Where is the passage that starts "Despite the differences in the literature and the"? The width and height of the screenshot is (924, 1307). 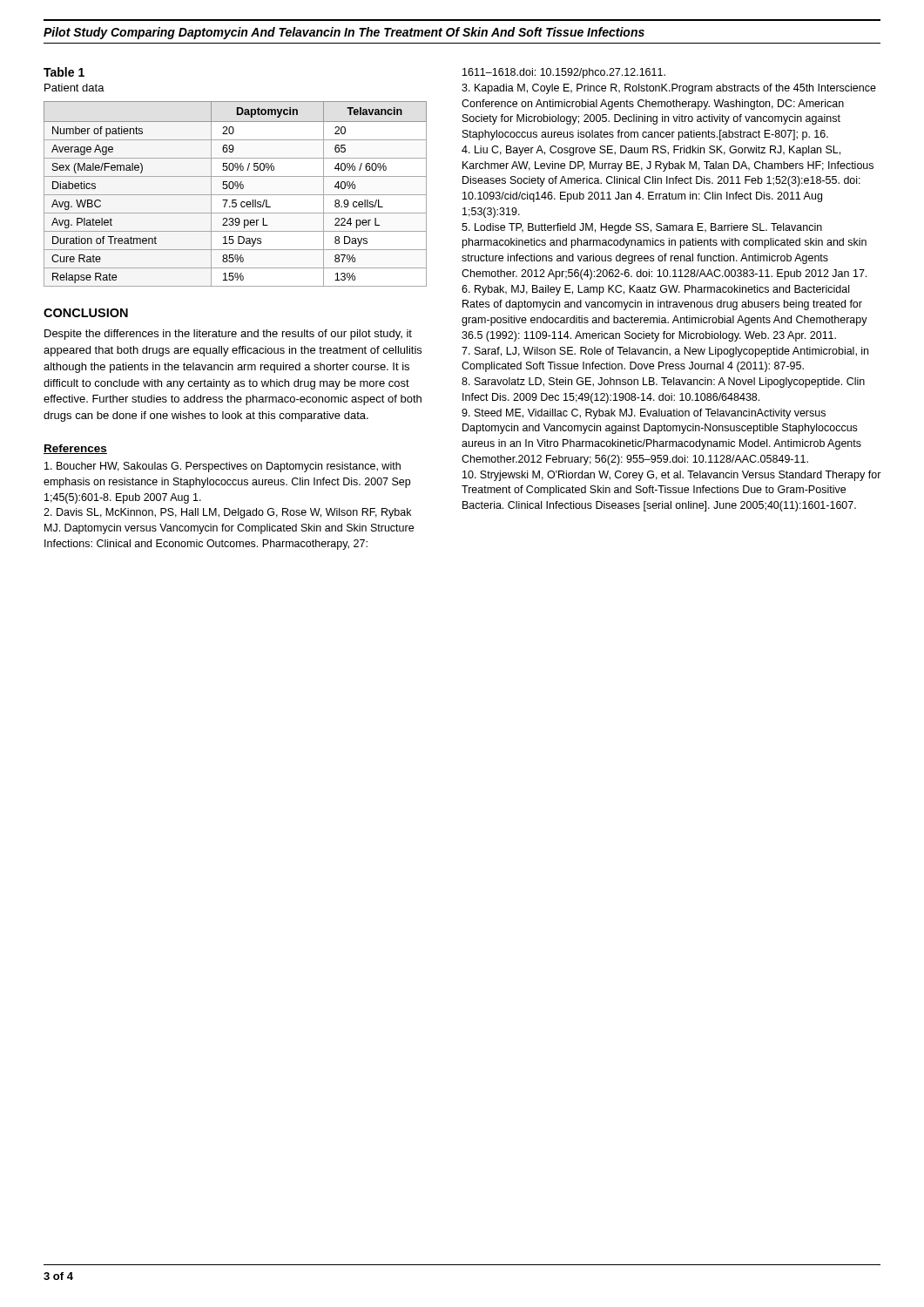coord(233,374)
